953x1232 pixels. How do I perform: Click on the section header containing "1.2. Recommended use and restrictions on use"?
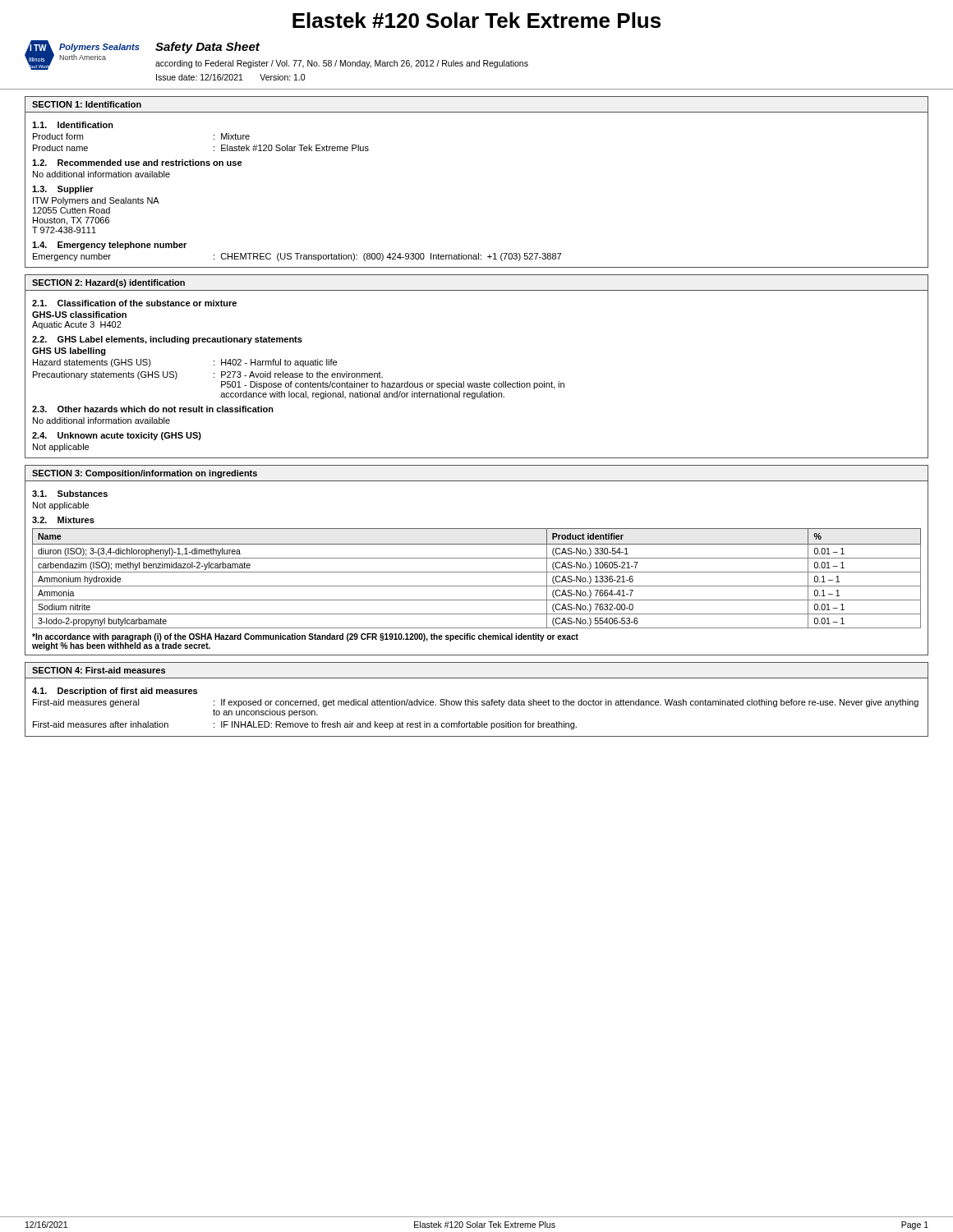137,163
